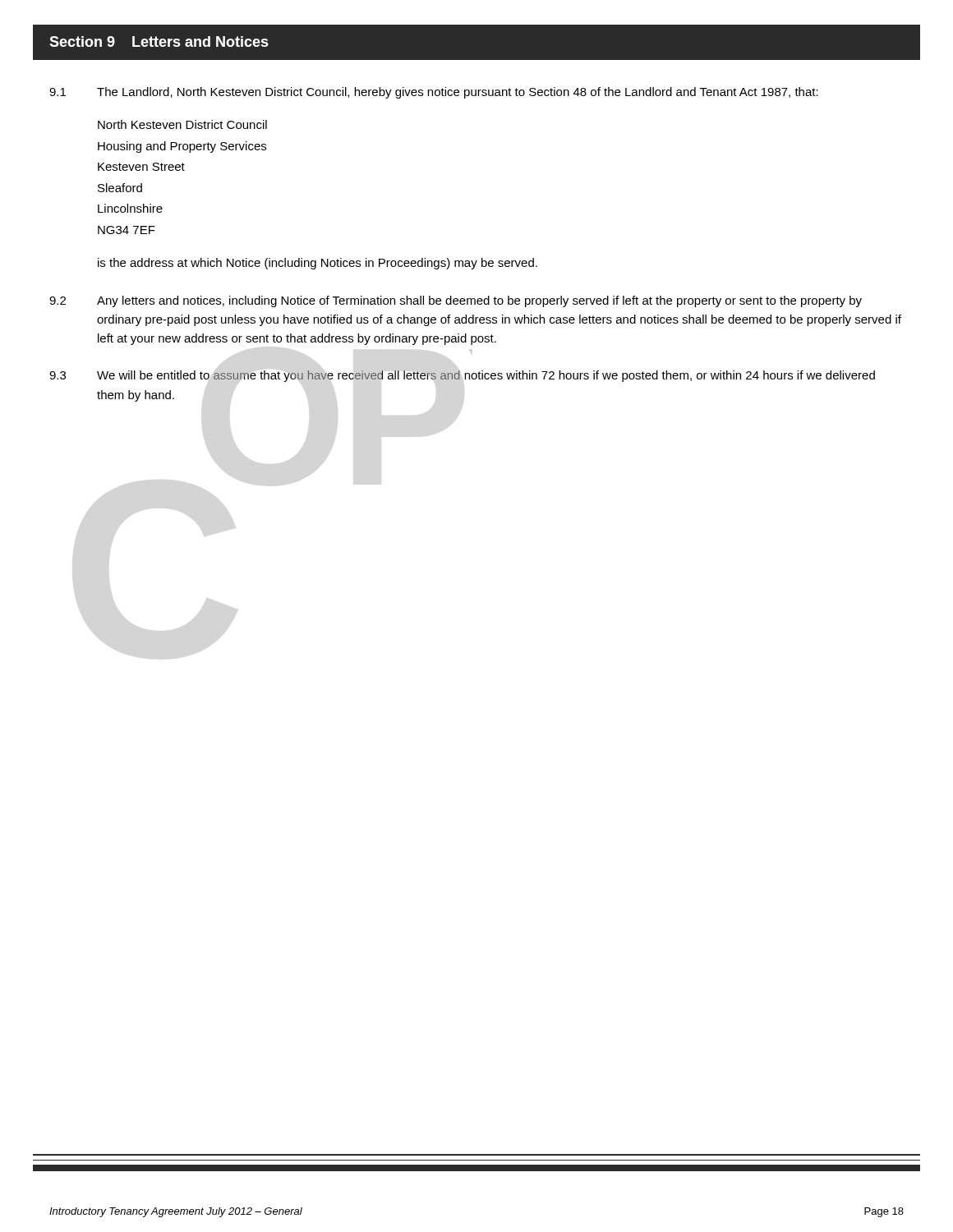Point to the text block starting "North Kesteven District Council Housing and Property Services"

(x=182, y=177)
